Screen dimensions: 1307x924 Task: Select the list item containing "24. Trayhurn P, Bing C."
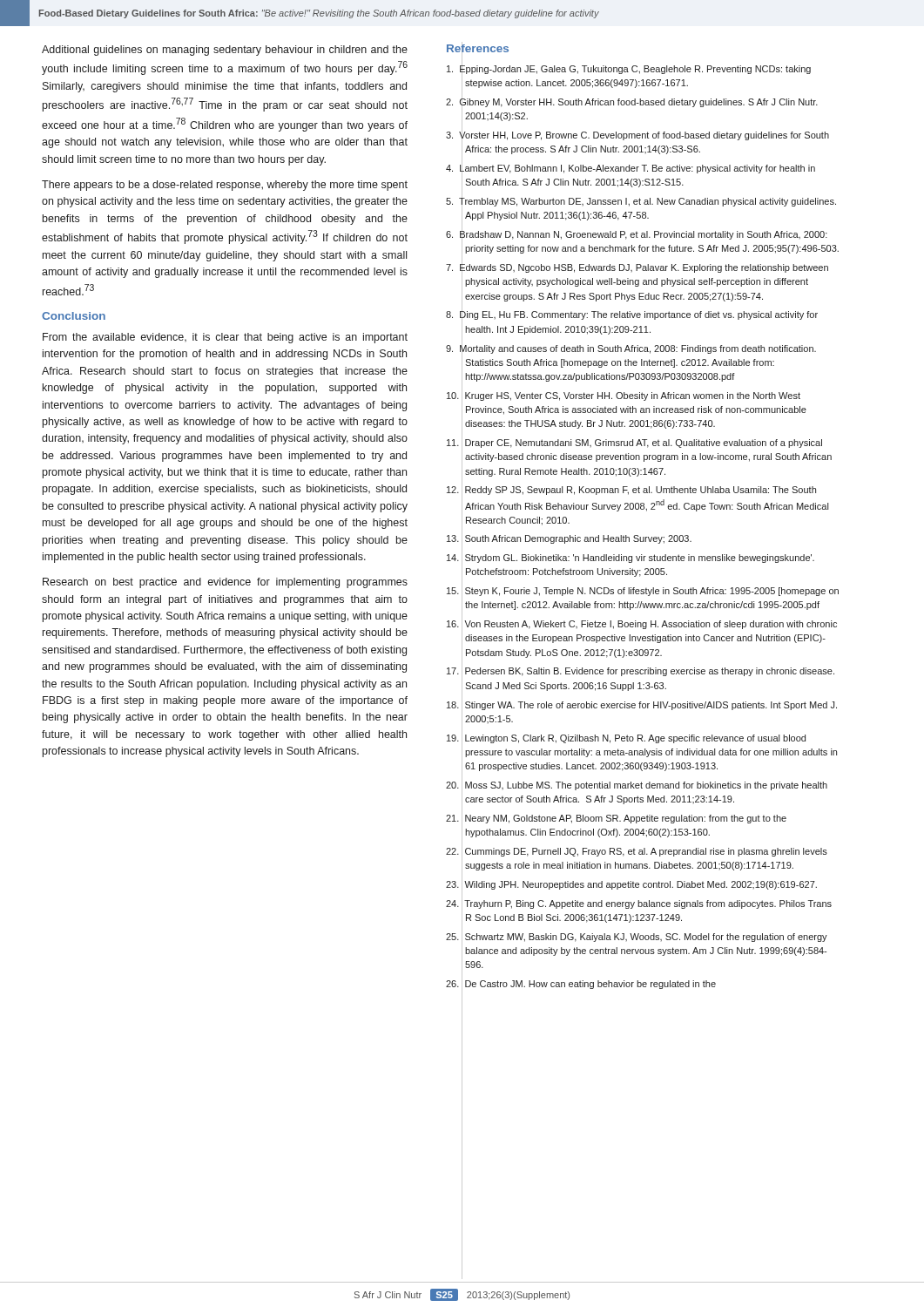click(639, 910)
